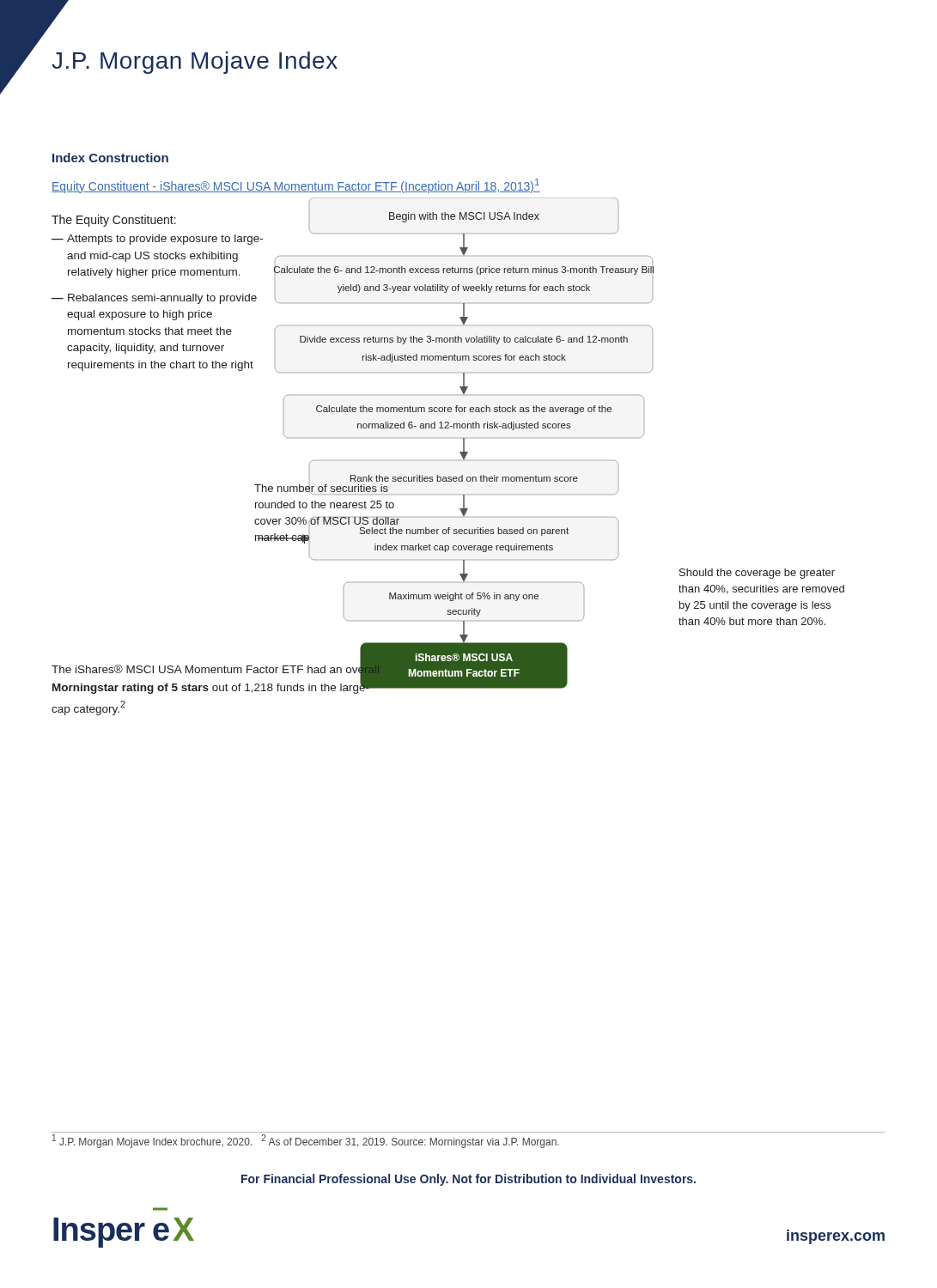Image resolution: width=937 pixels, height=1288 pixels.
Task: Select the text that says "The Equity Constituent:"
Action: (114, 220)
